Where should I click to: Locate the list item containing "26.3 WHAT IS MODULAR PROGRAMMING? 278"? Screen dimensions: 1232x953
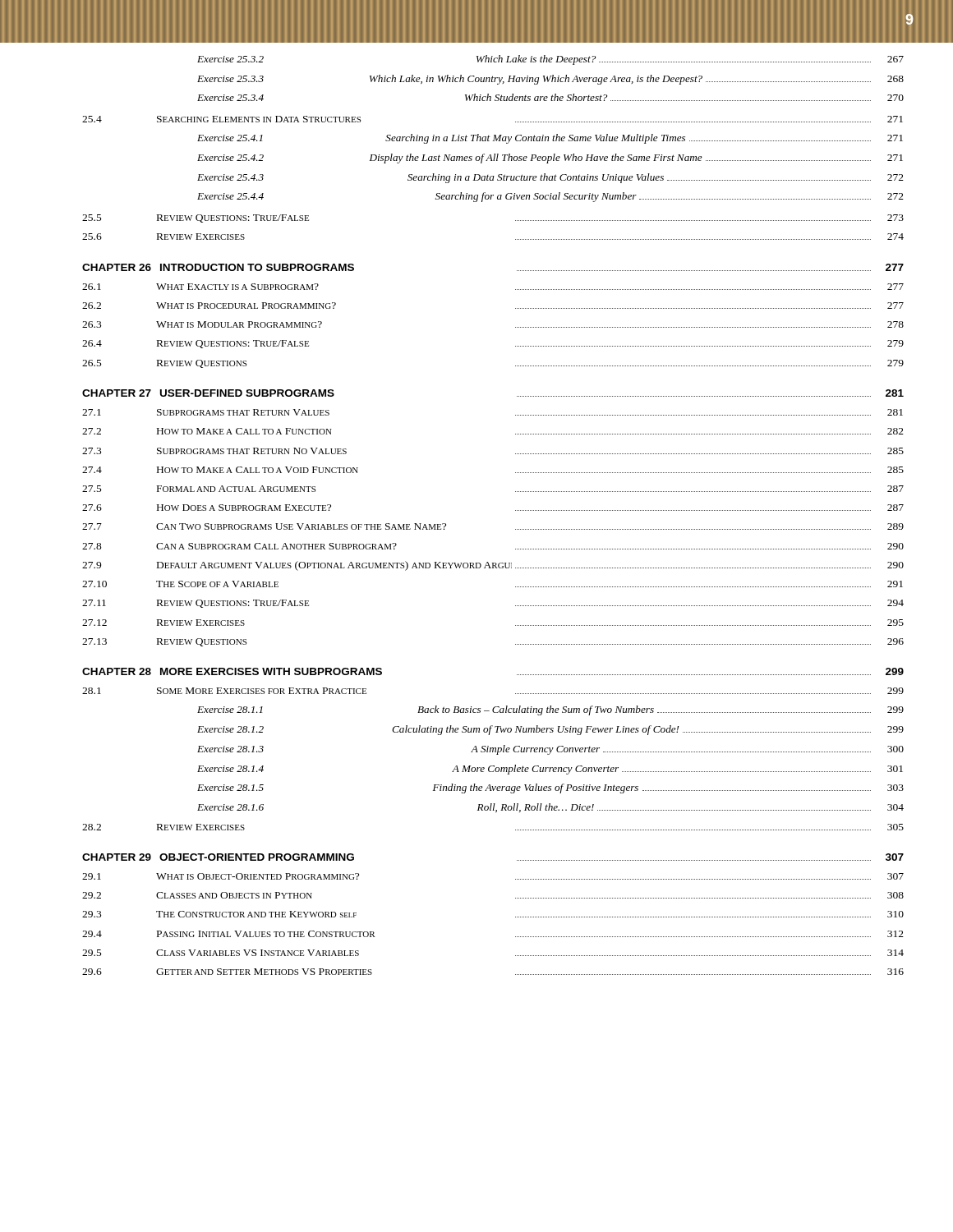click(90, 324)
